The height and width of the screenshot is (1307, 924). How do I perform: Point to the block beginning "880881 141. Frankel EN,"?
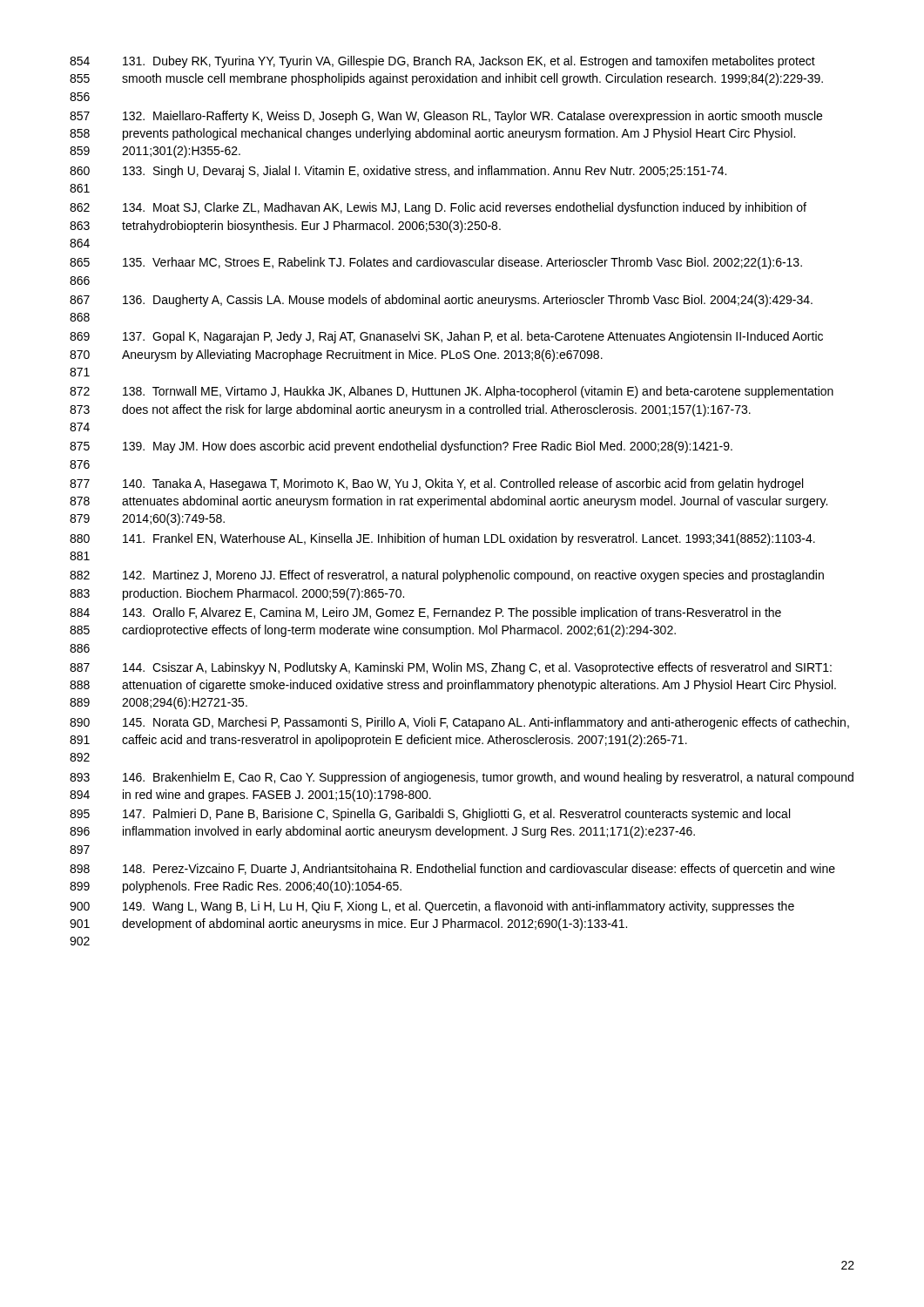[462, 547]
